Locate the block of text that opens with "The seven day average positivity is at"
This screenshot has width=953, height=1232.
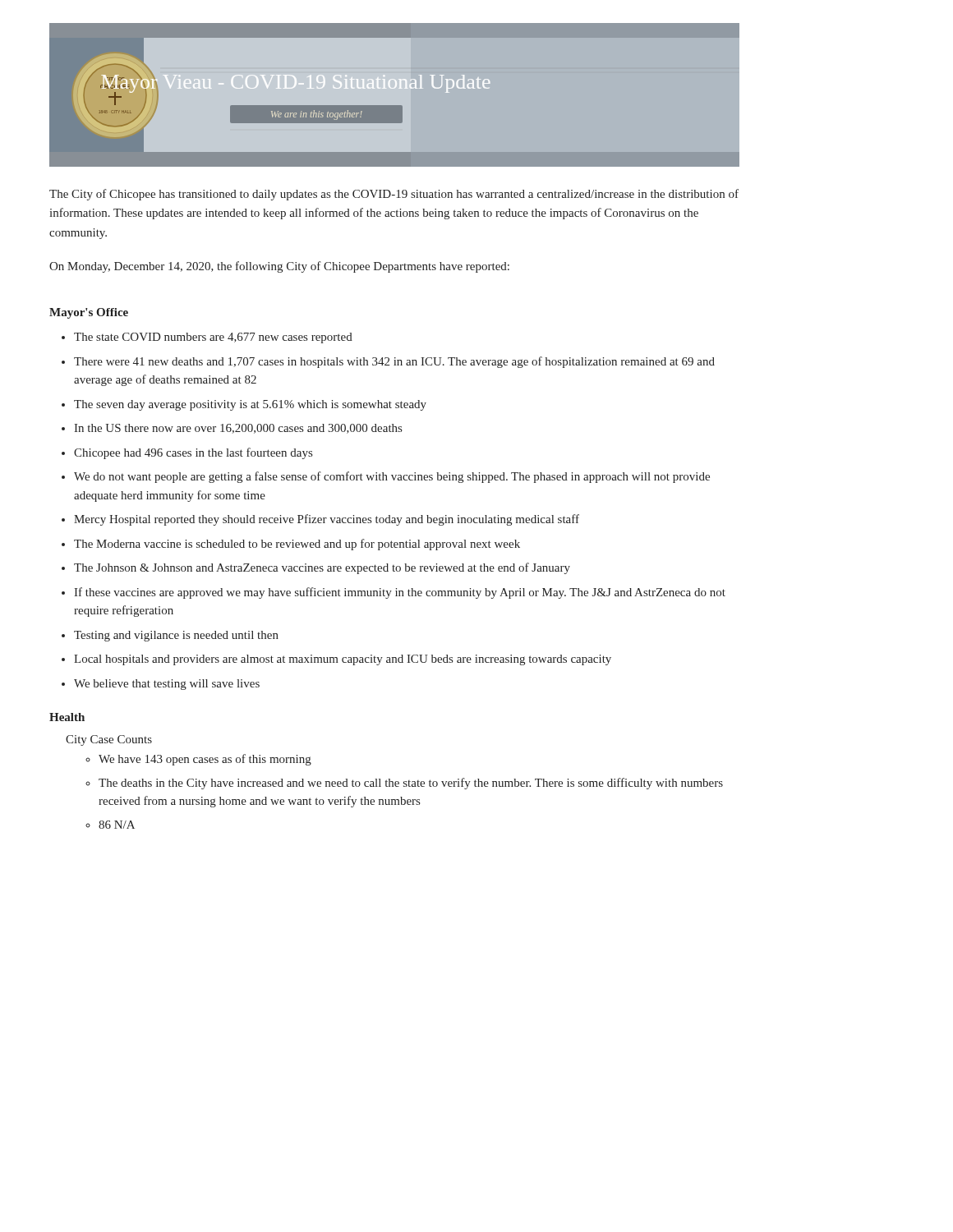coord(250,404)
